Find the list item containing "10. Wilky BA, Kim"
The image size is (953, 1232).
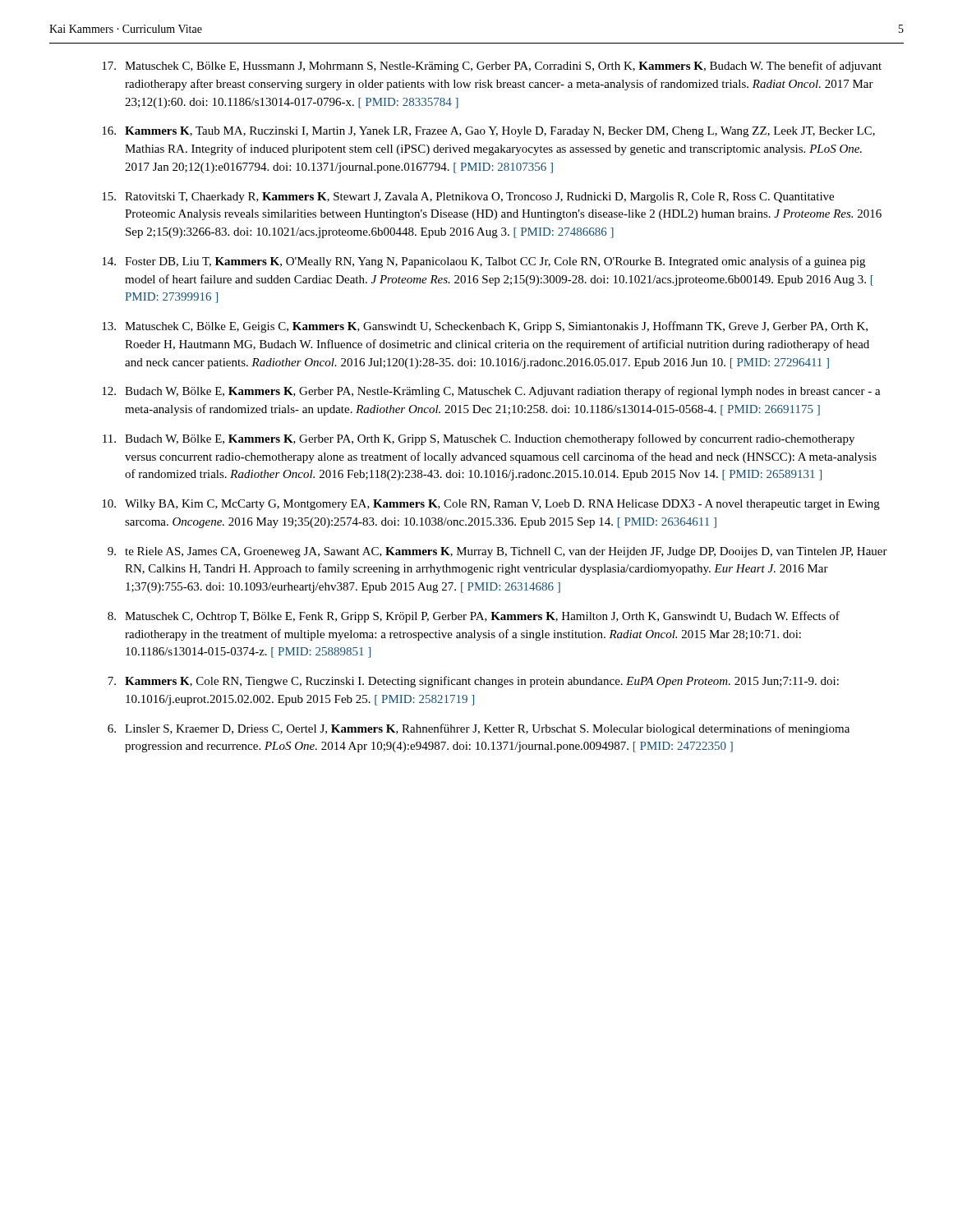tap(485, 513)
